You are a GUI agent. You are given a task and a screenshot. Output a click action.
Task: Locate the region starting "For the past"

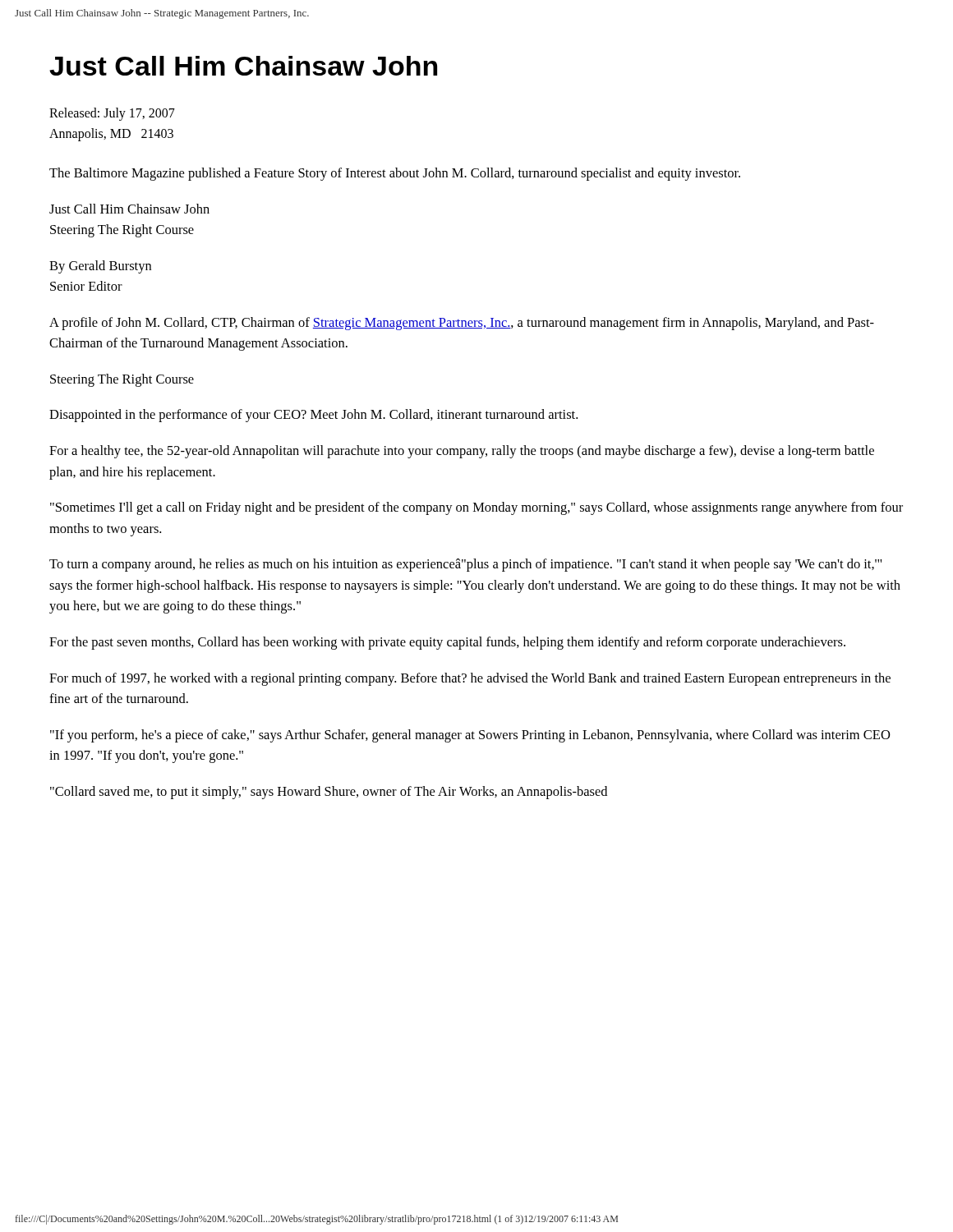point(448,642)
